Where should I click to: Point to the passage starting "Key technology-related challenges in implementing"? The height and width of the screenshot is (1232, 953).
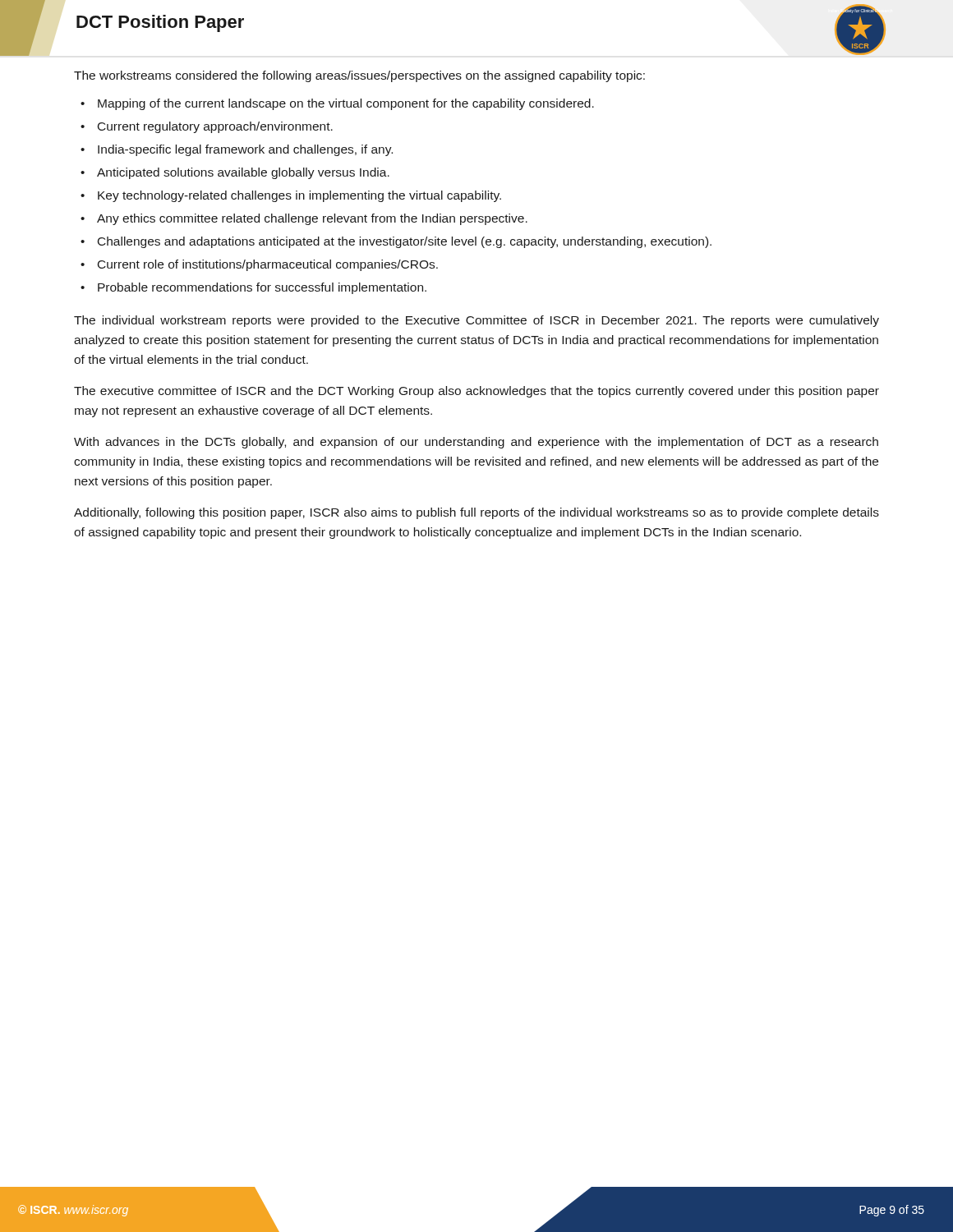click(300, 195)
